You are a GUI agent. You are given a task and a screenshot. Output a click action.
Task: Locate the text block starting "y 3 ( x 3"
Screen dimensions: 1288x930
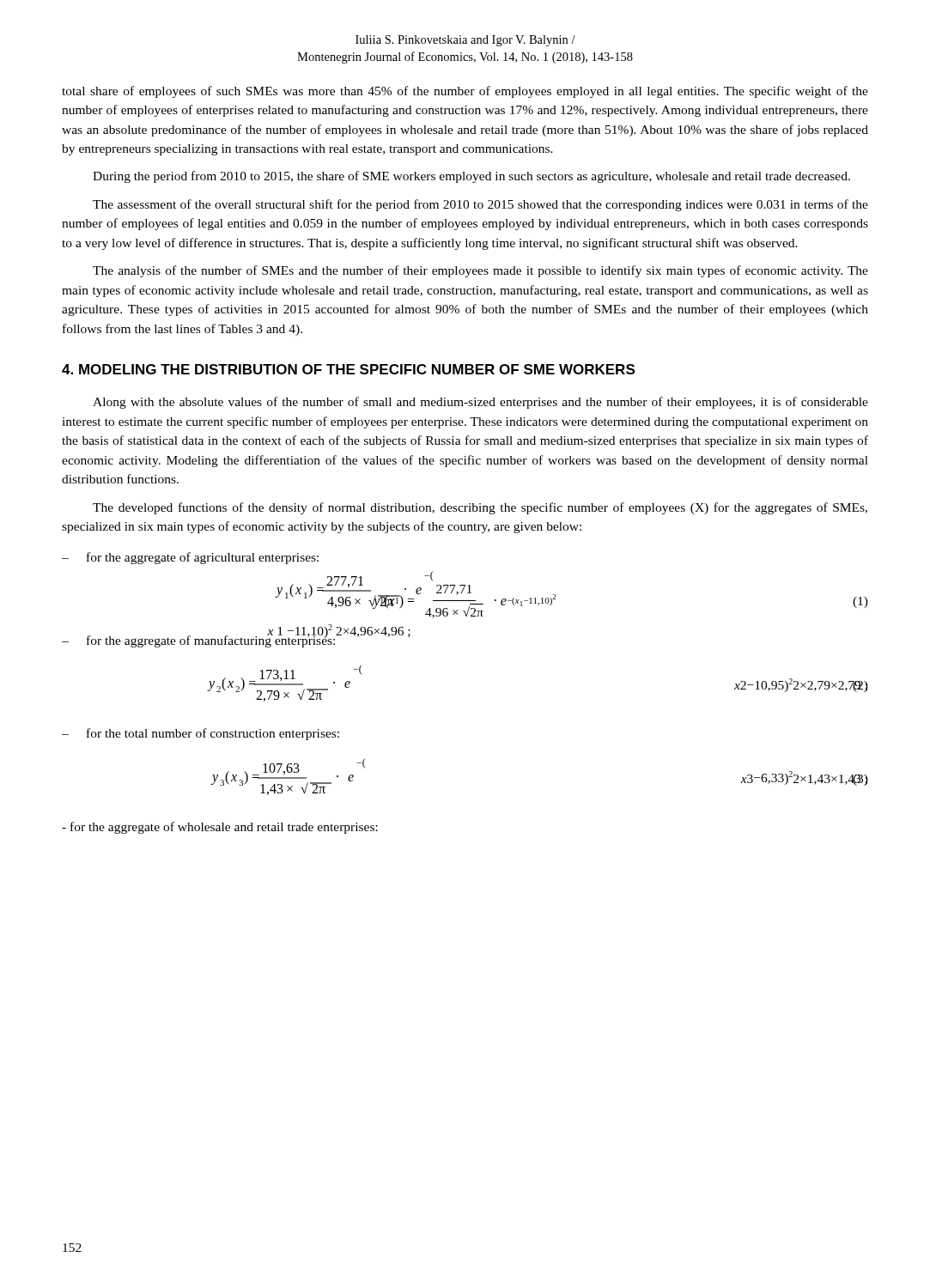280,778
